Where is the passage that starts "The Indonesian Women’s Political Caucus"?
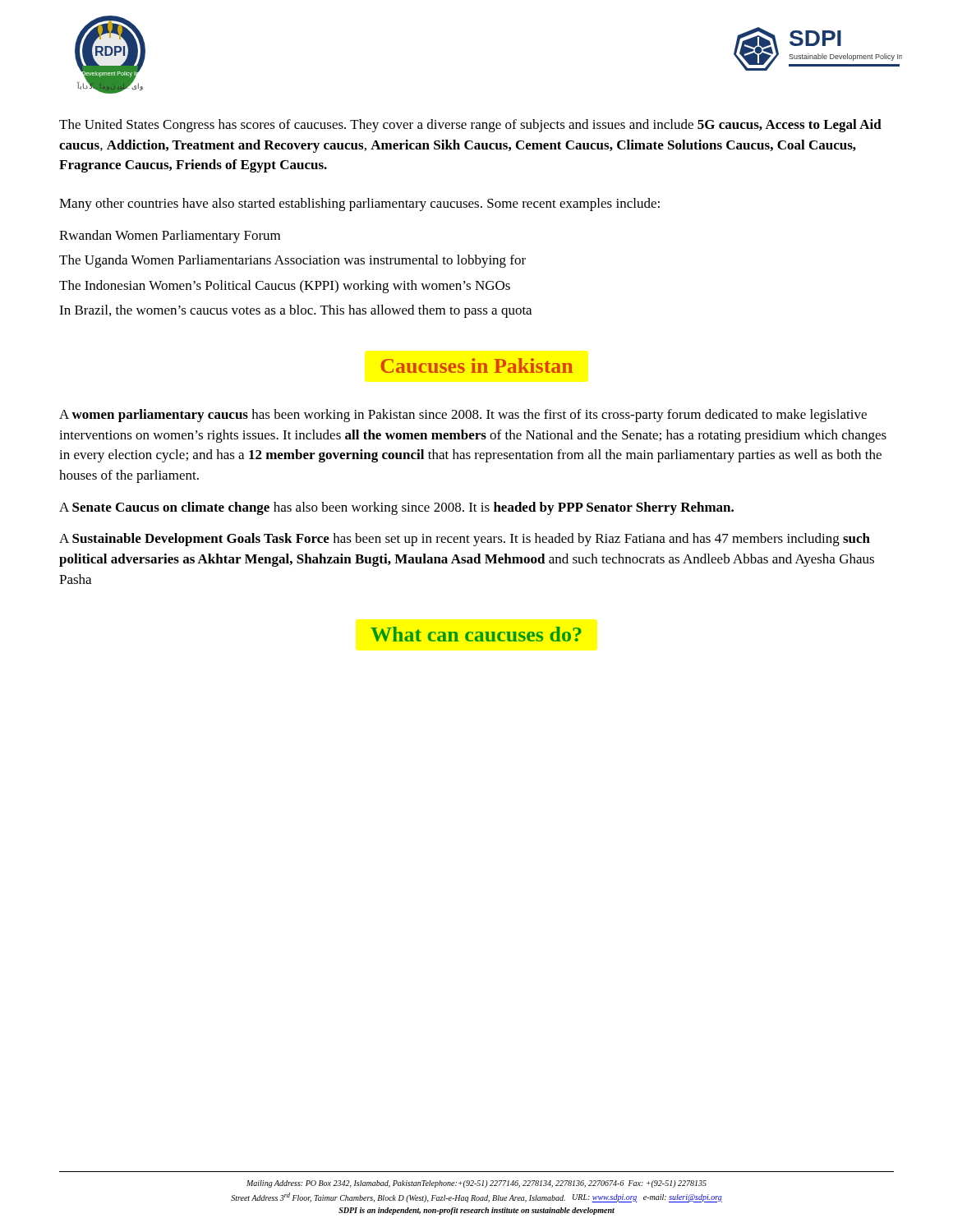This screenshot has height=1232, width=953. (x=285, y=285)
